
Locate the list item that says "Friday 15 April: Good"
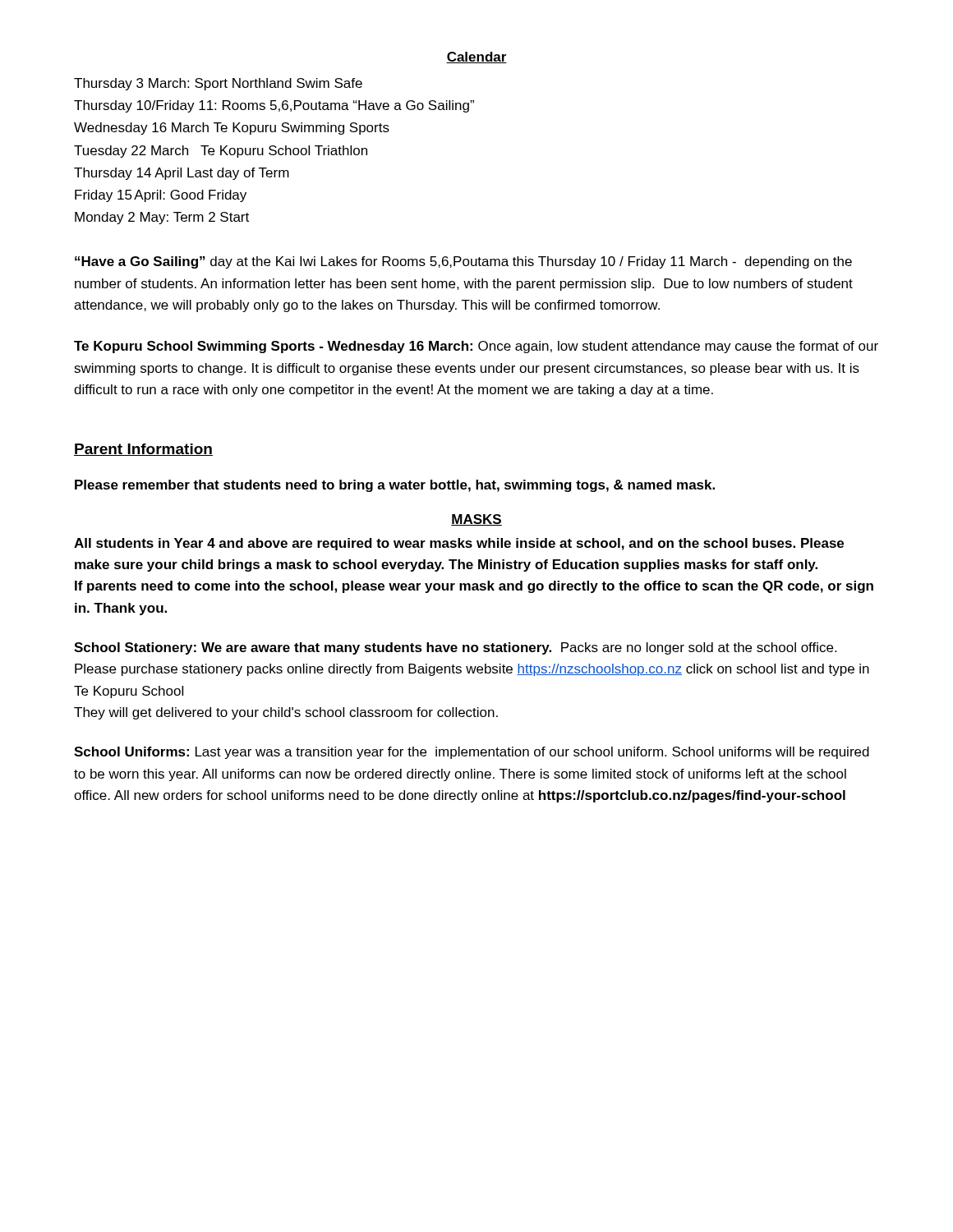point(160,195)
